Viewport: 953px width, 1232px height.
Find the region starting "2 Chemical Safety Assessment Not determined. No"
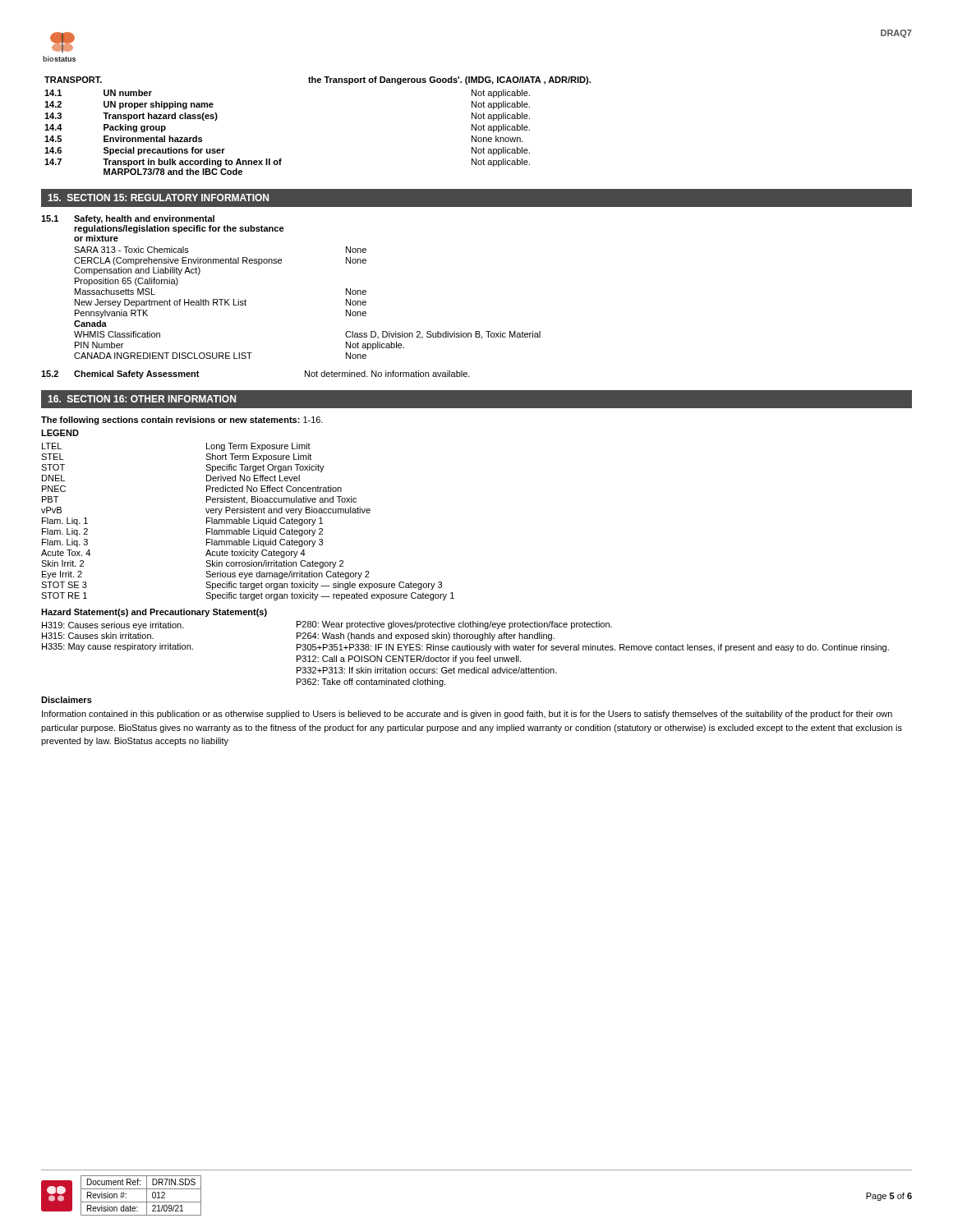(x=476, y=374)
